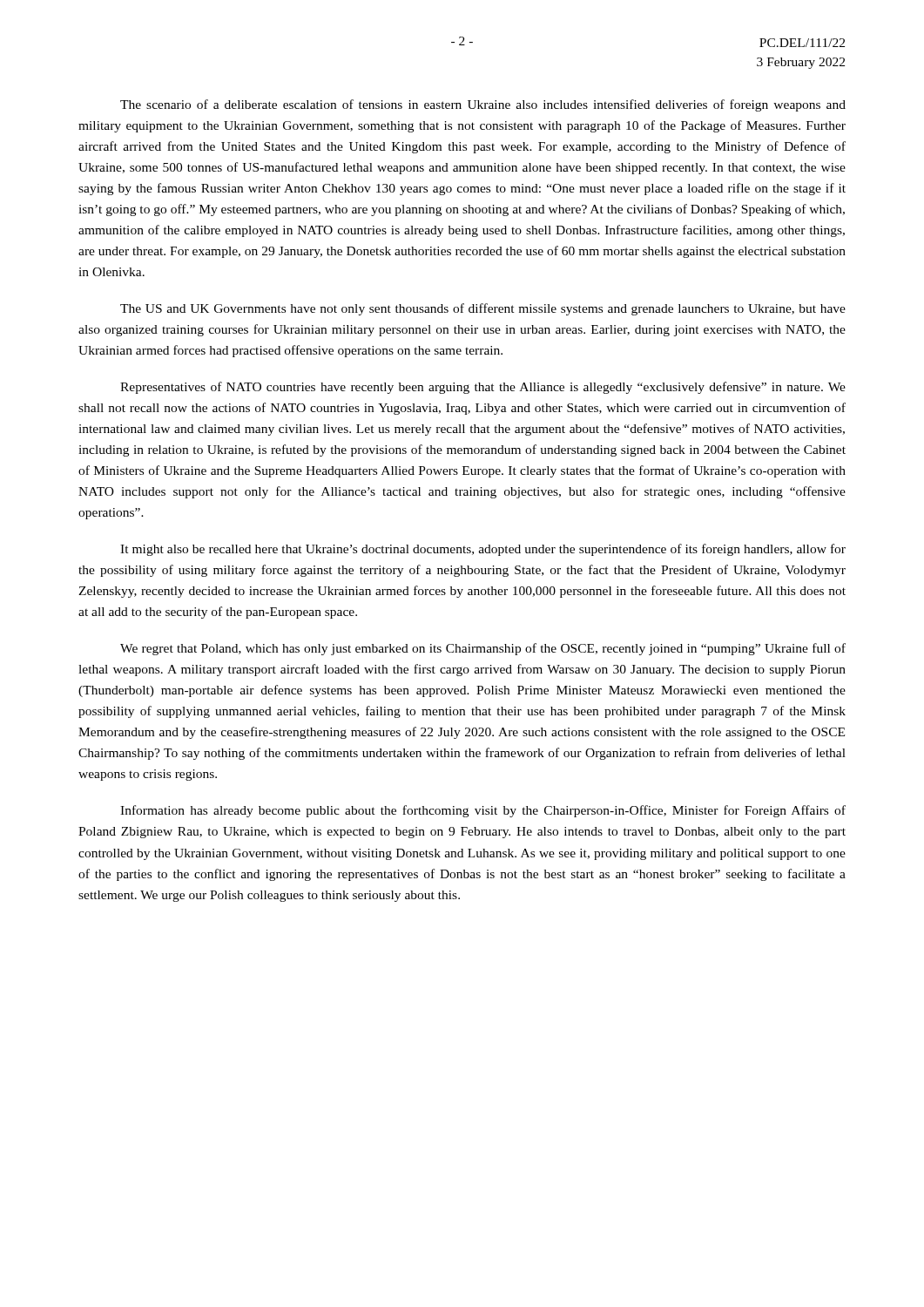Image resolution: width=924 pixels, height=1307 pixels.
Task: Click on the text block starting "We regret that"
Action: click(x=462, y=711)
